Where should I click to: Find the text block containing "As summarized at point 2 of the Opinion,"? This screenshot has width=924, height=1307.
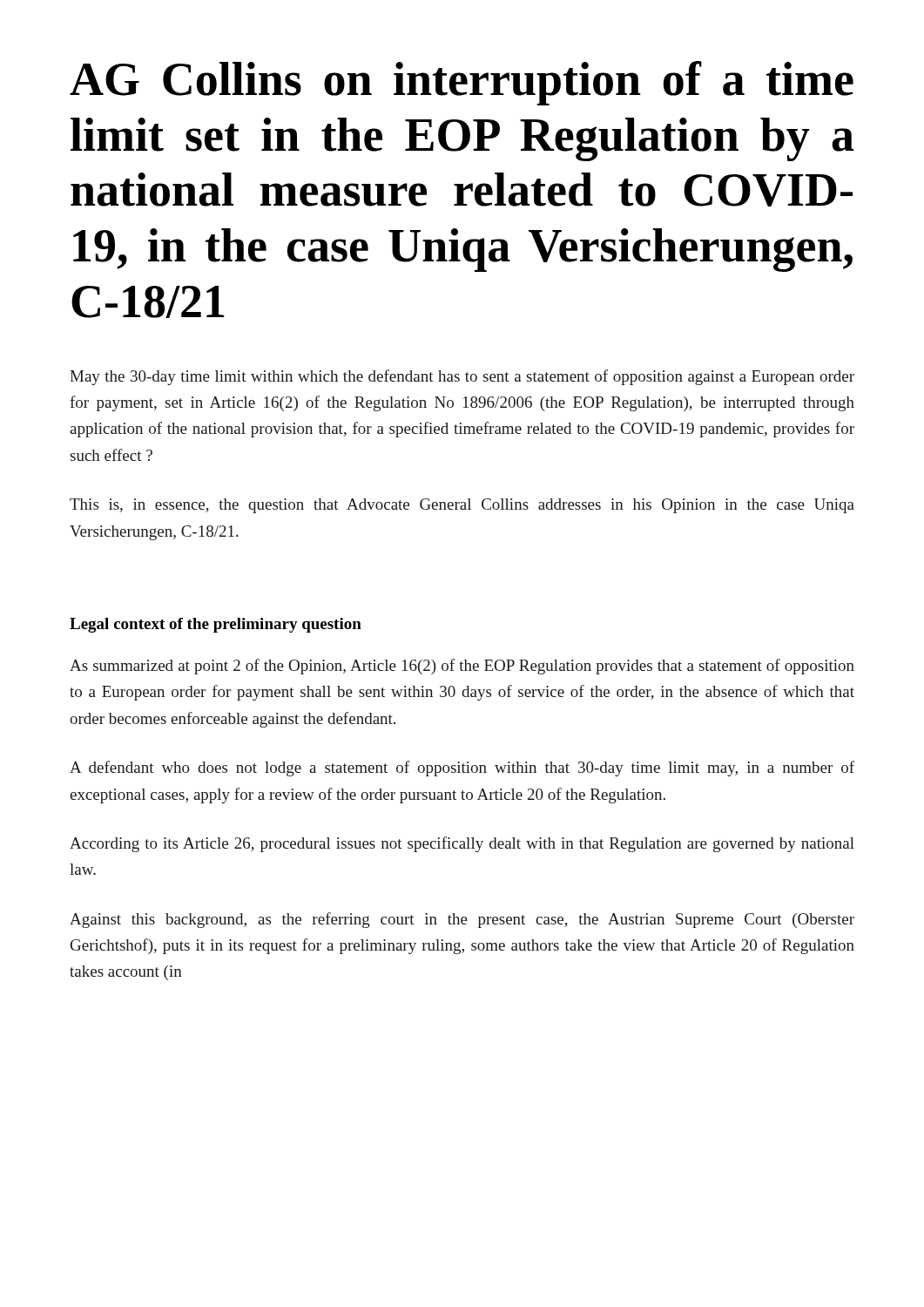(462, 692)
